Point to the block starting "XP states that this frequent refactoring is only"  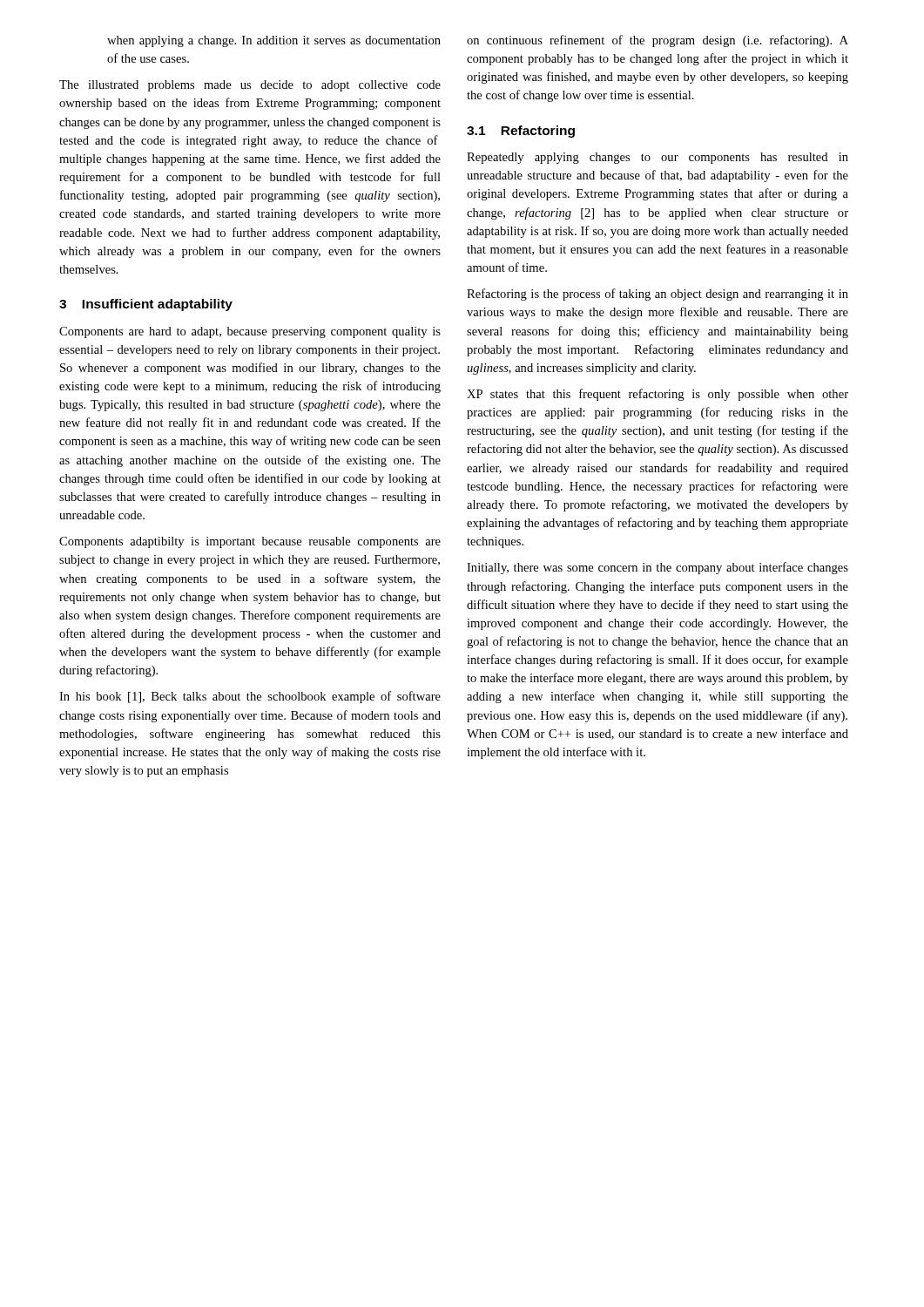[x=658, y=468]
